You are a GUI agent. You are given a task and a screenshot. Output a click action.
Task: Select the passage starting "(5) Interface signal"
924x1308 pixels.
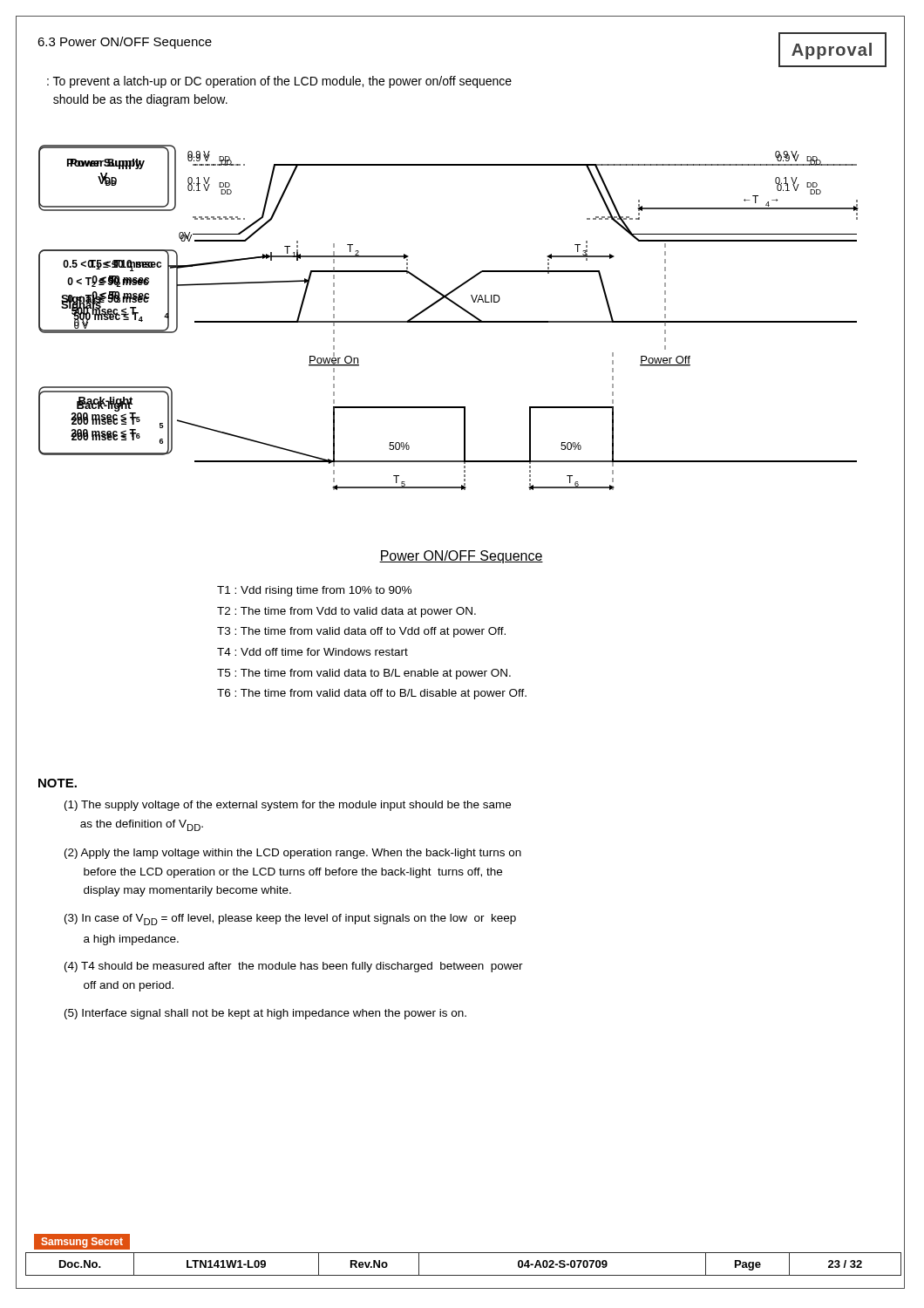click(x=265, y=1012)
